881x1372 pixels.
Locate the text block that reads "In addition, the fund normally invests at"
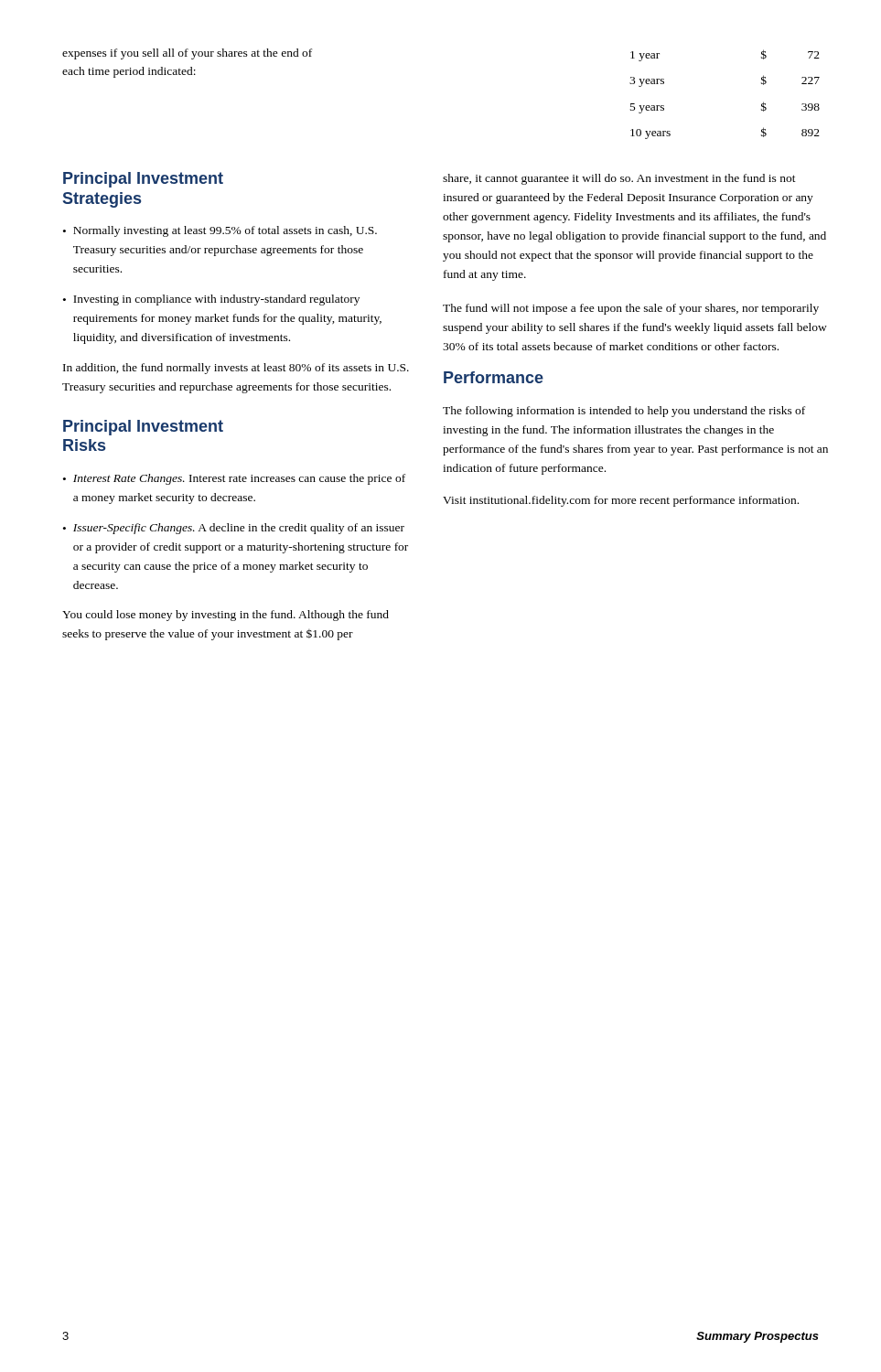(x=236, y=377)
